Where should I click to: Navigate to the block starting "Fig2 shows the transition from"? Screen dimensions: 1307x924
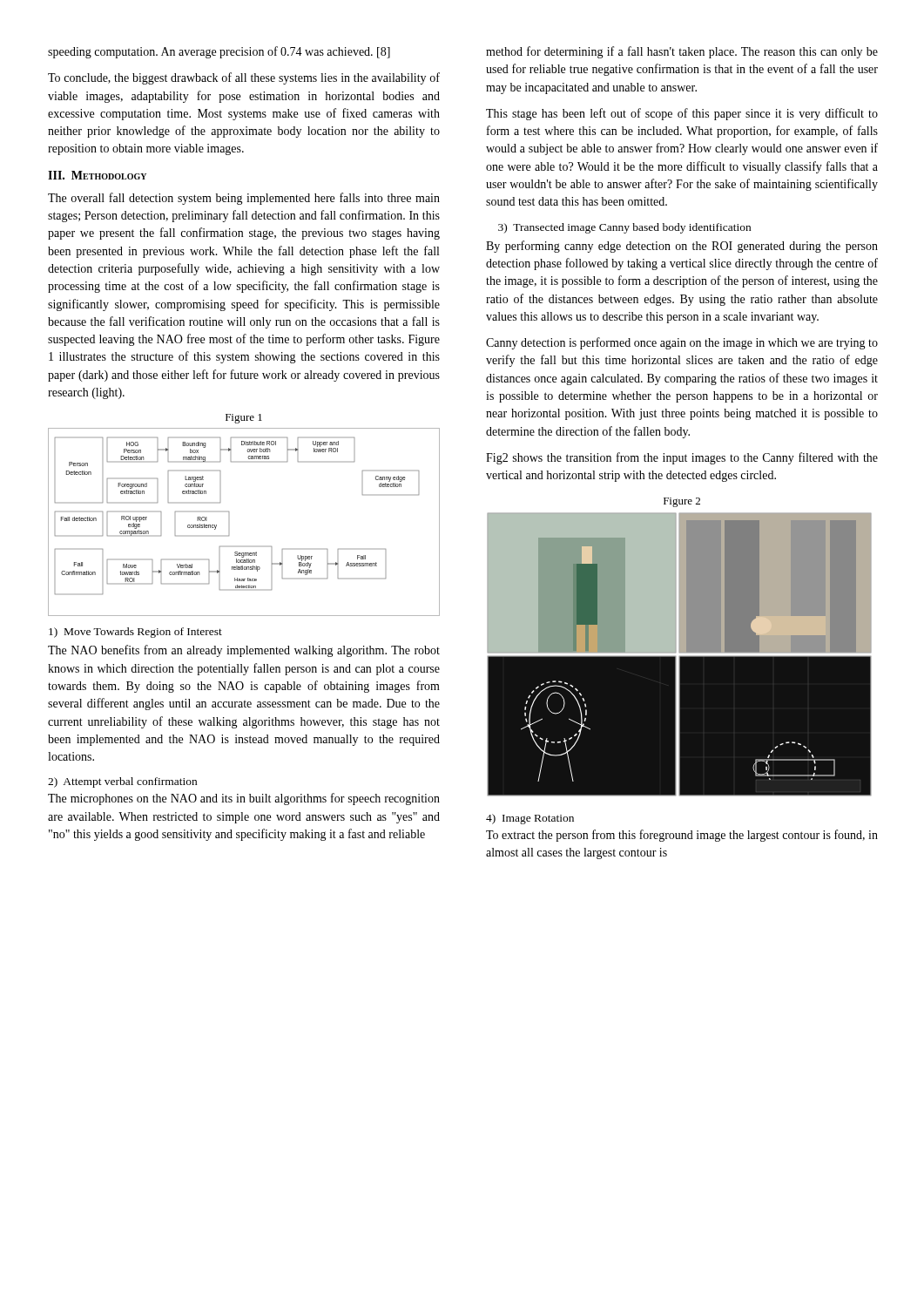pos(682,467)
